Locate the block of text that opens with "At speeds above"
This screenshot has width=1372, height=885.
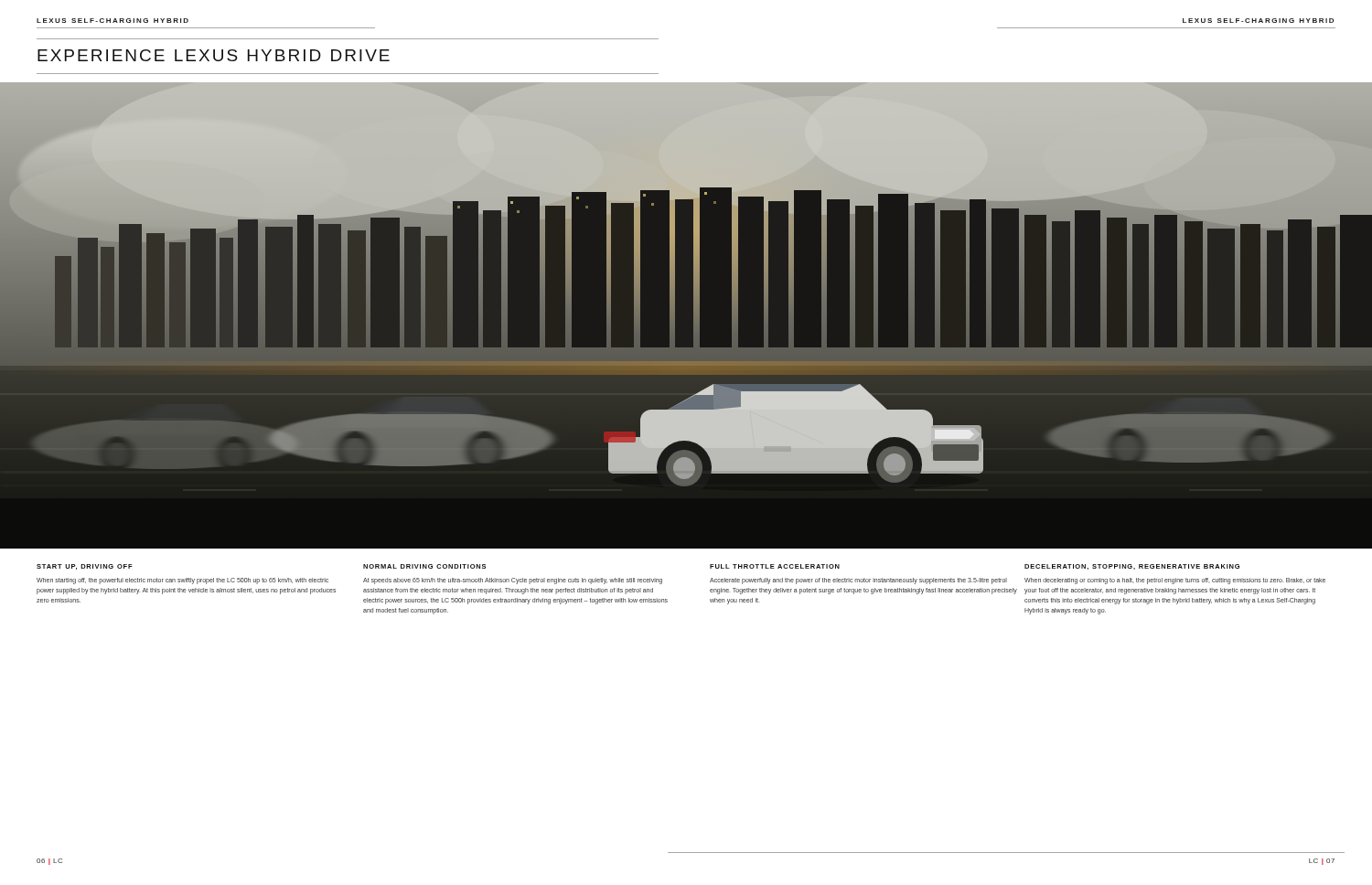click(x=515, y=595)
